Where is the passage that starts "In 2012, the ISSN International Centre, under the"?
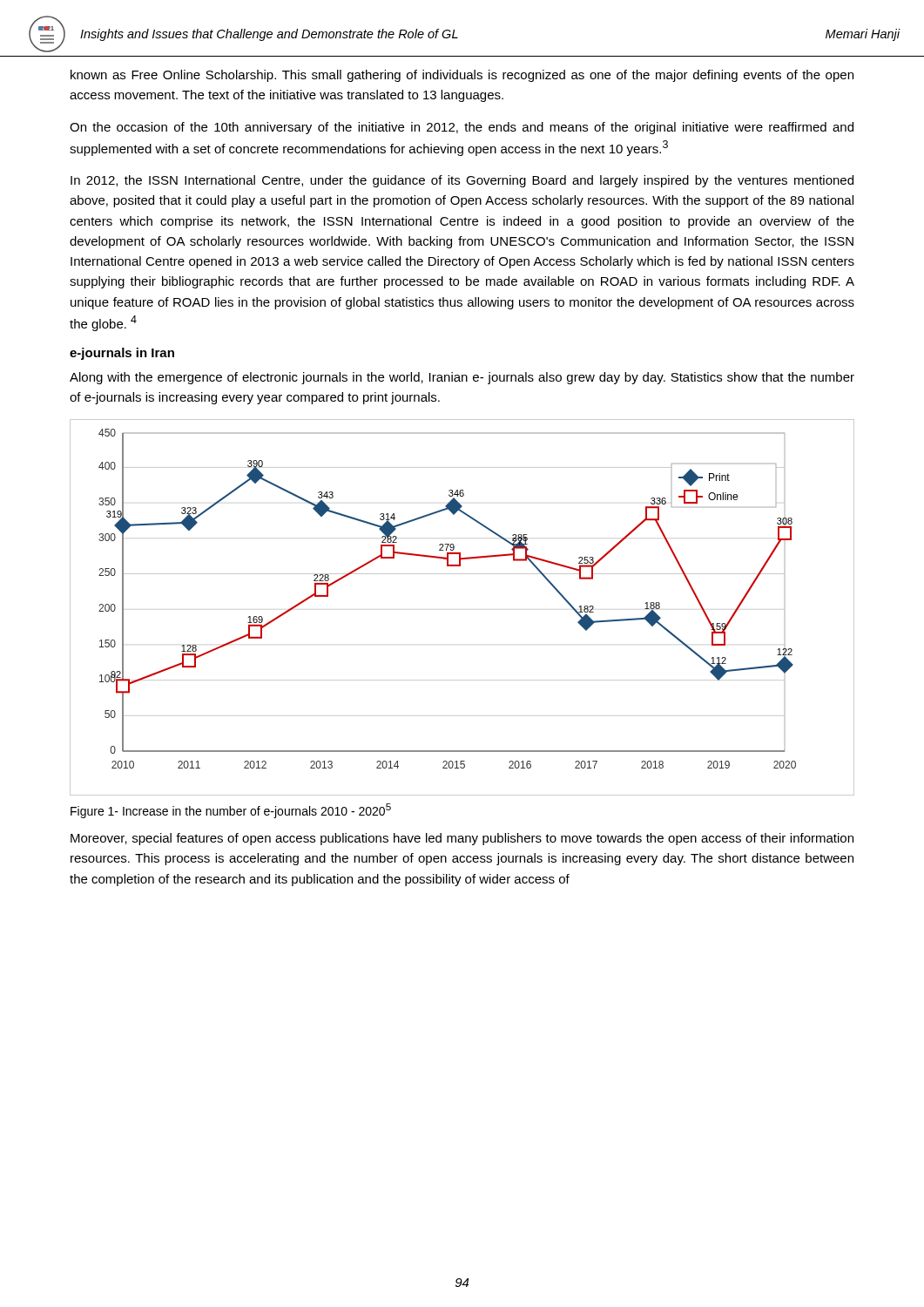The height and width of the screenshot is (1307, 924). tap(462, 252)
